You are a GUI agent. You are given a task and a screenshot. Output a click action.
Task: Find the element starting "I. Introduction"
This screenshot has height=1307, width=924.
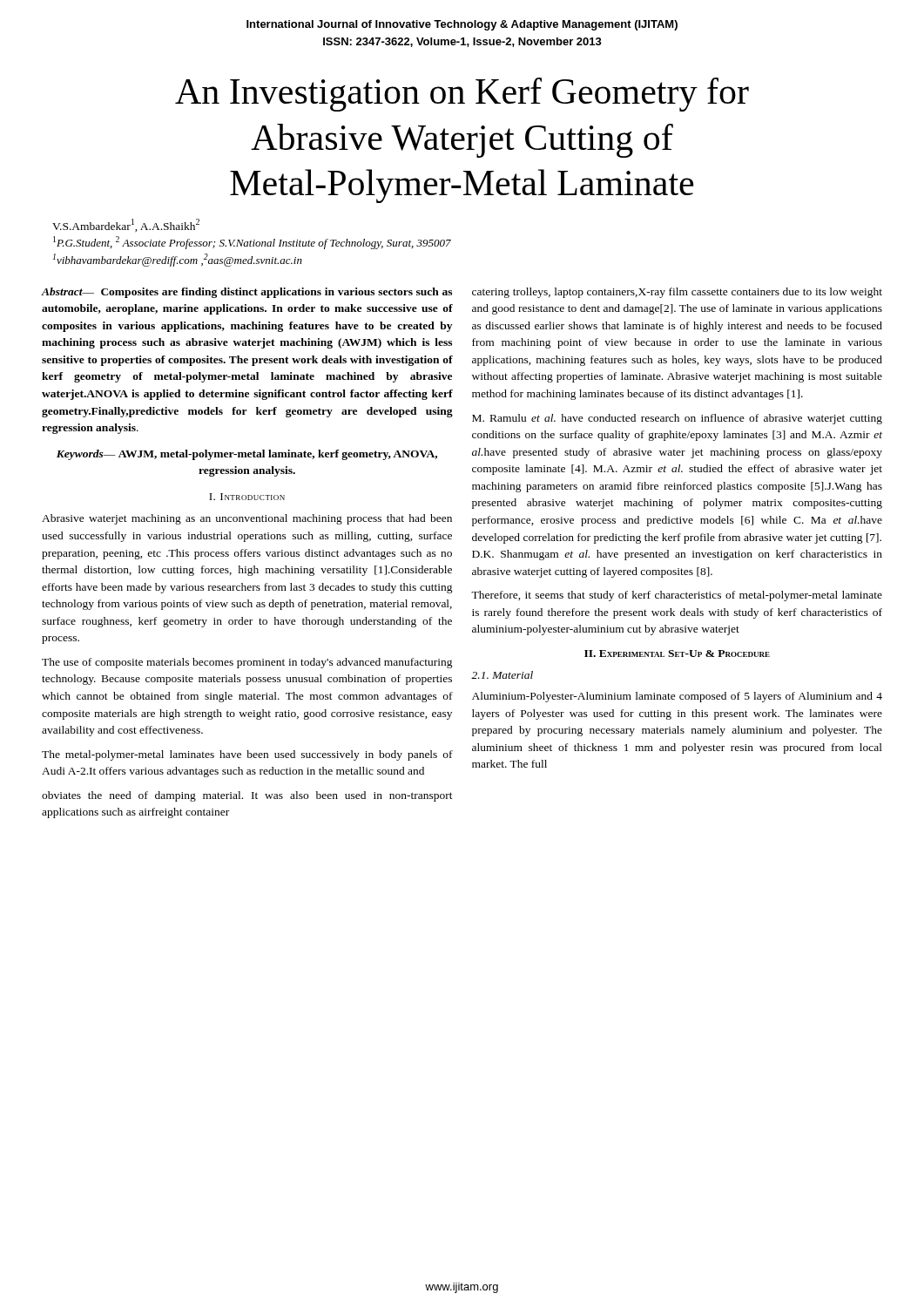[x=247, y=496]
